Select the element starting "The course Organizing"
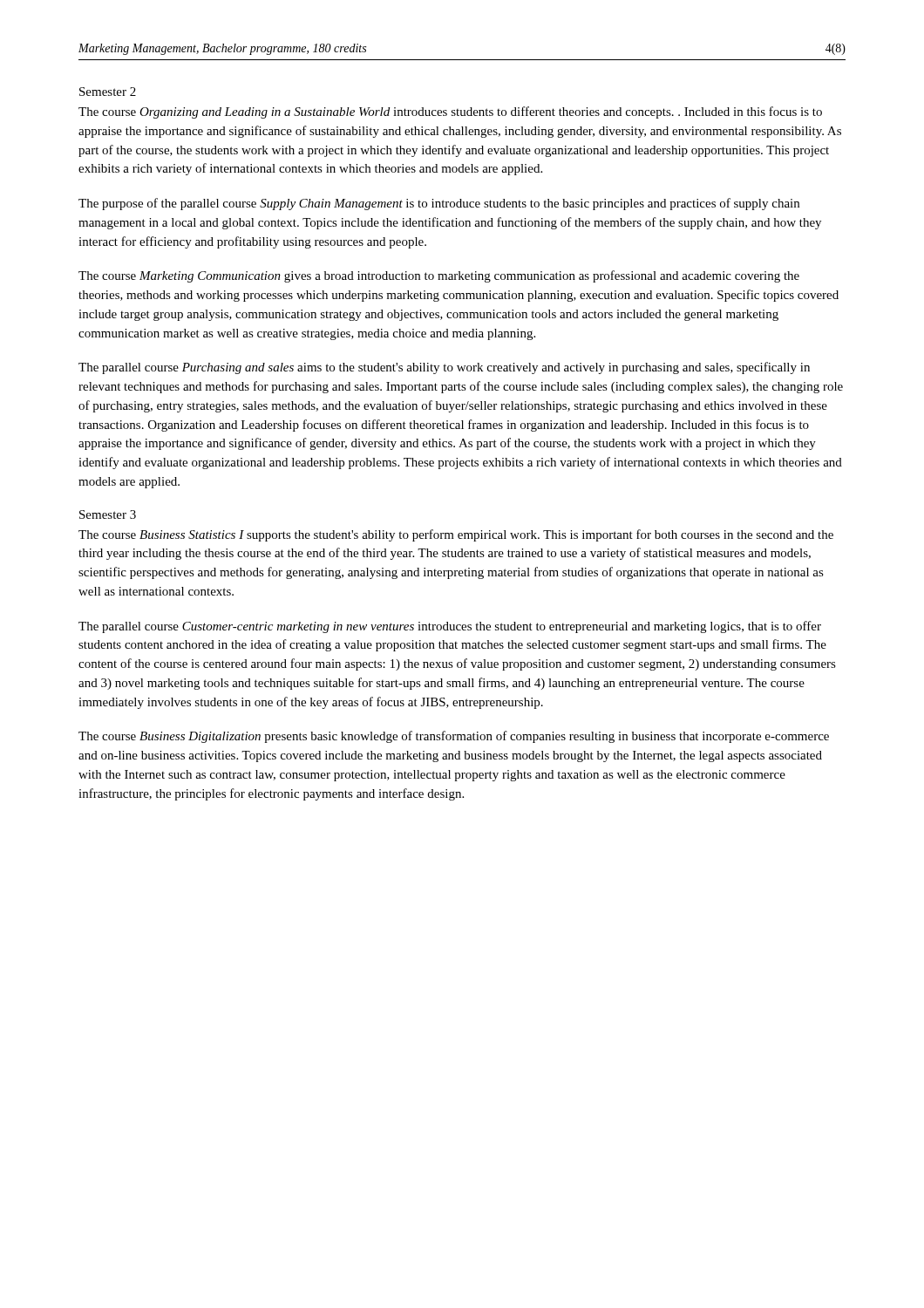The image size is (924, 1308). (x=460, y=140)
